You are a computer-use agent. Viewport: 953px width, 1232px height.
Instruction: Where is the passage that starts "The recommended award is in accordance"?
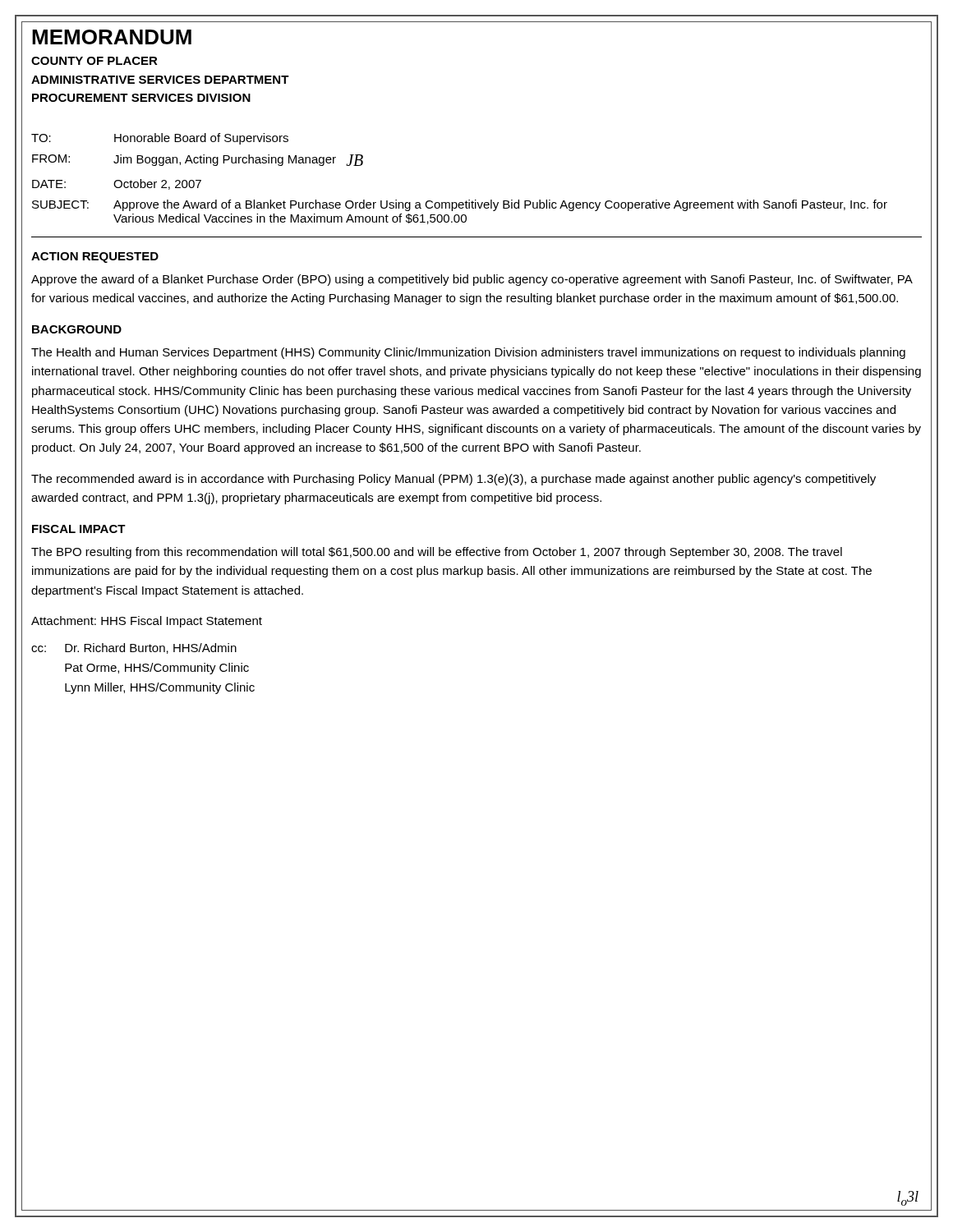(454, 488)
